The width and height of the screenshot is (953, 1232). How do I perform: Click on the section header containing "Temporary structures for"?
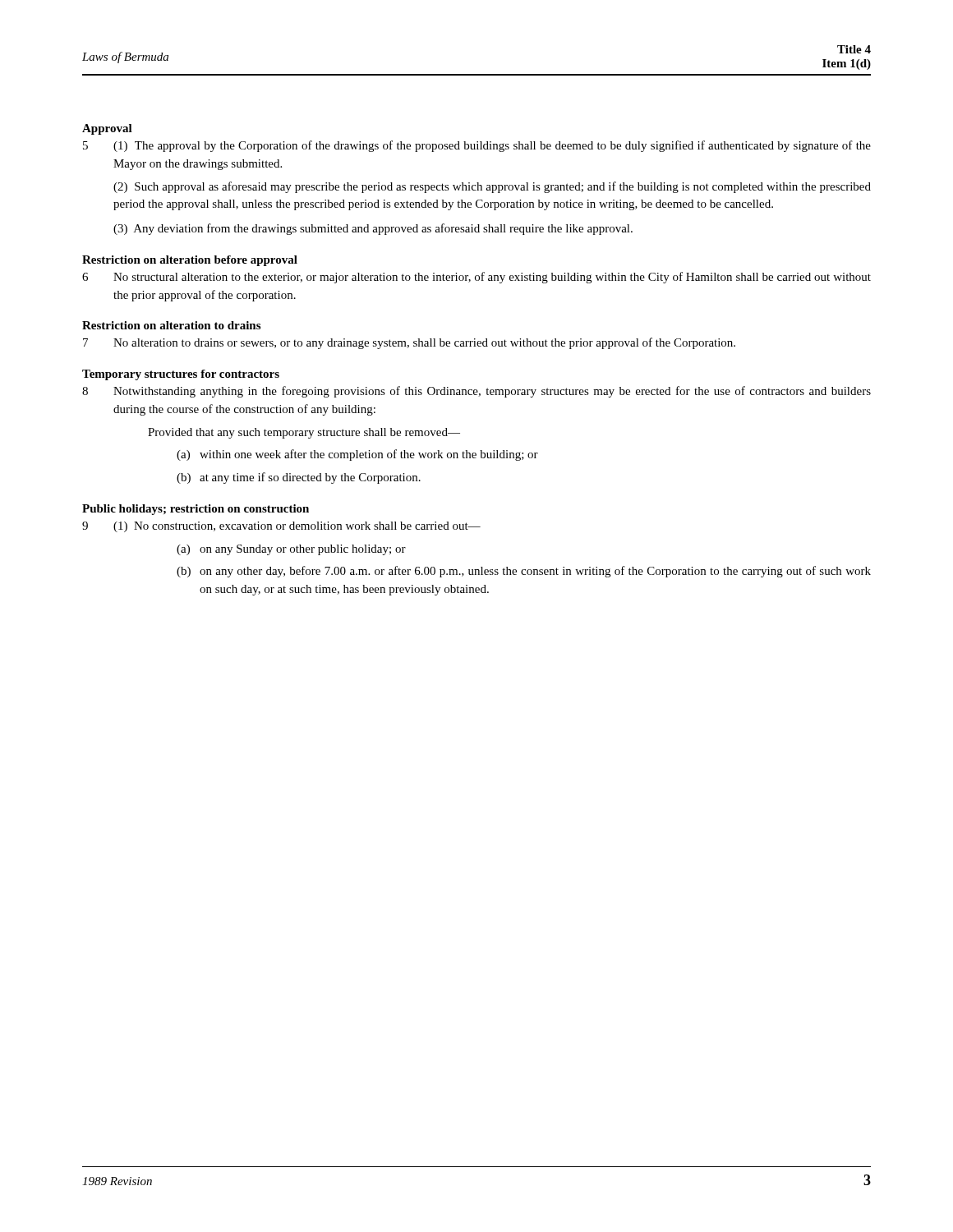point(181,374)
